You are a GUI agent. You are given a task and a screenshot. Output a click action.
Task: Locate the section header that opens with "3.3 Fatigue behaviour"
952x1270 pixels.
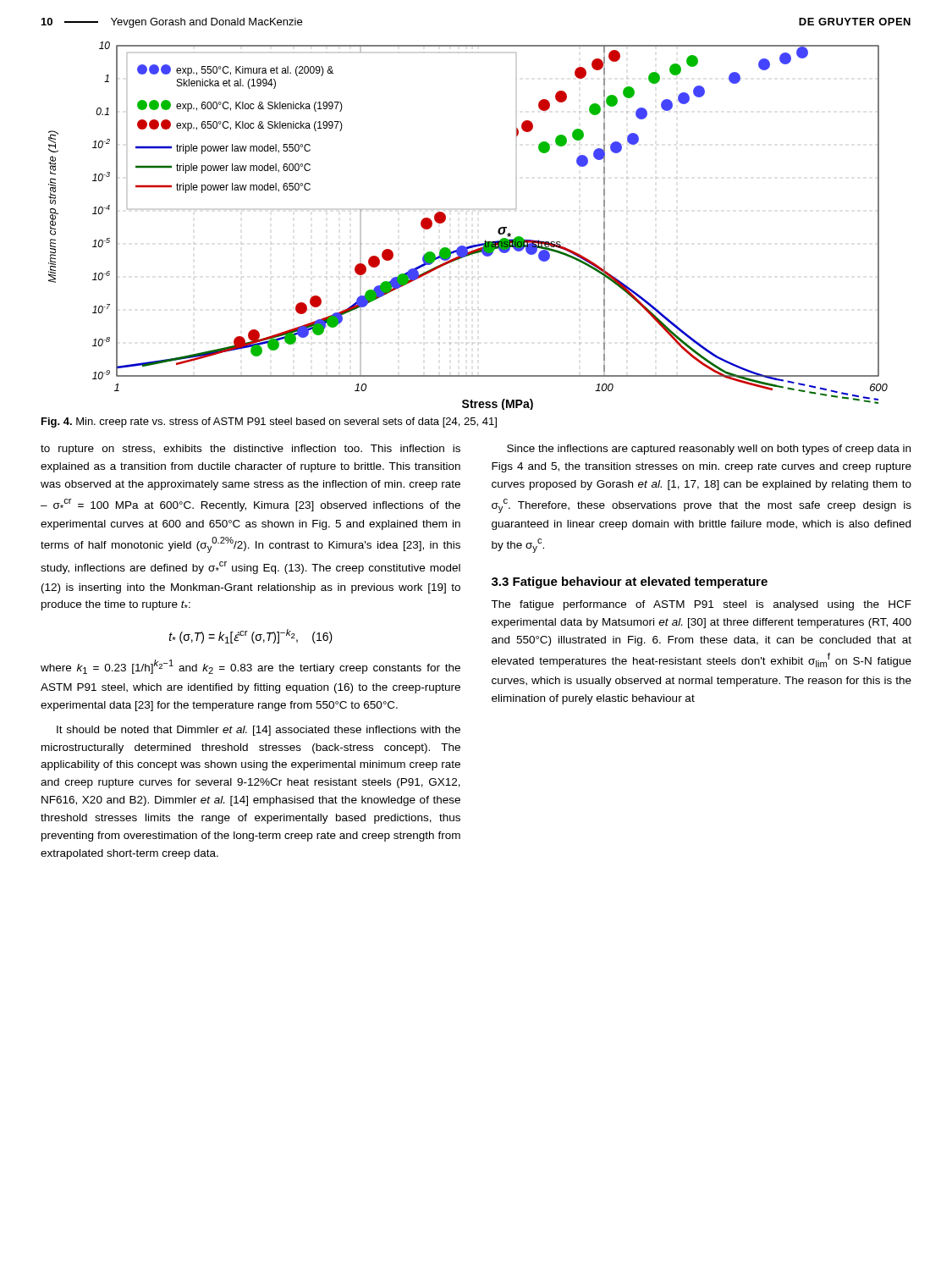pyautogui.click(x=630, y=581)
